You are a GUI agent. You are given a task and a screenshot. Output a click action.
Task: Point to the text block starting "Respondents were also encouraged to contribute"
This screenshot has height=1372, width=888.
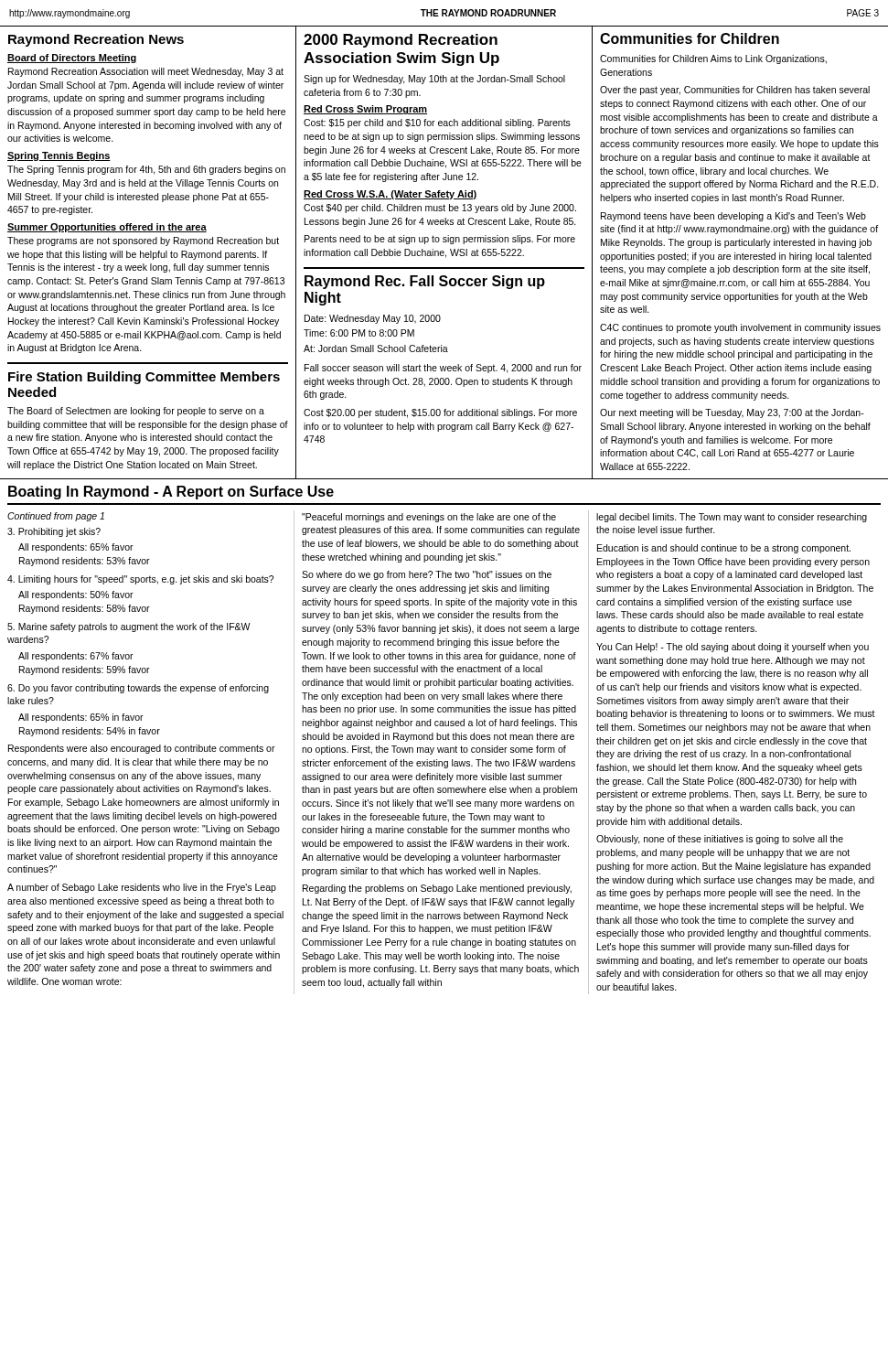[144, 809]
